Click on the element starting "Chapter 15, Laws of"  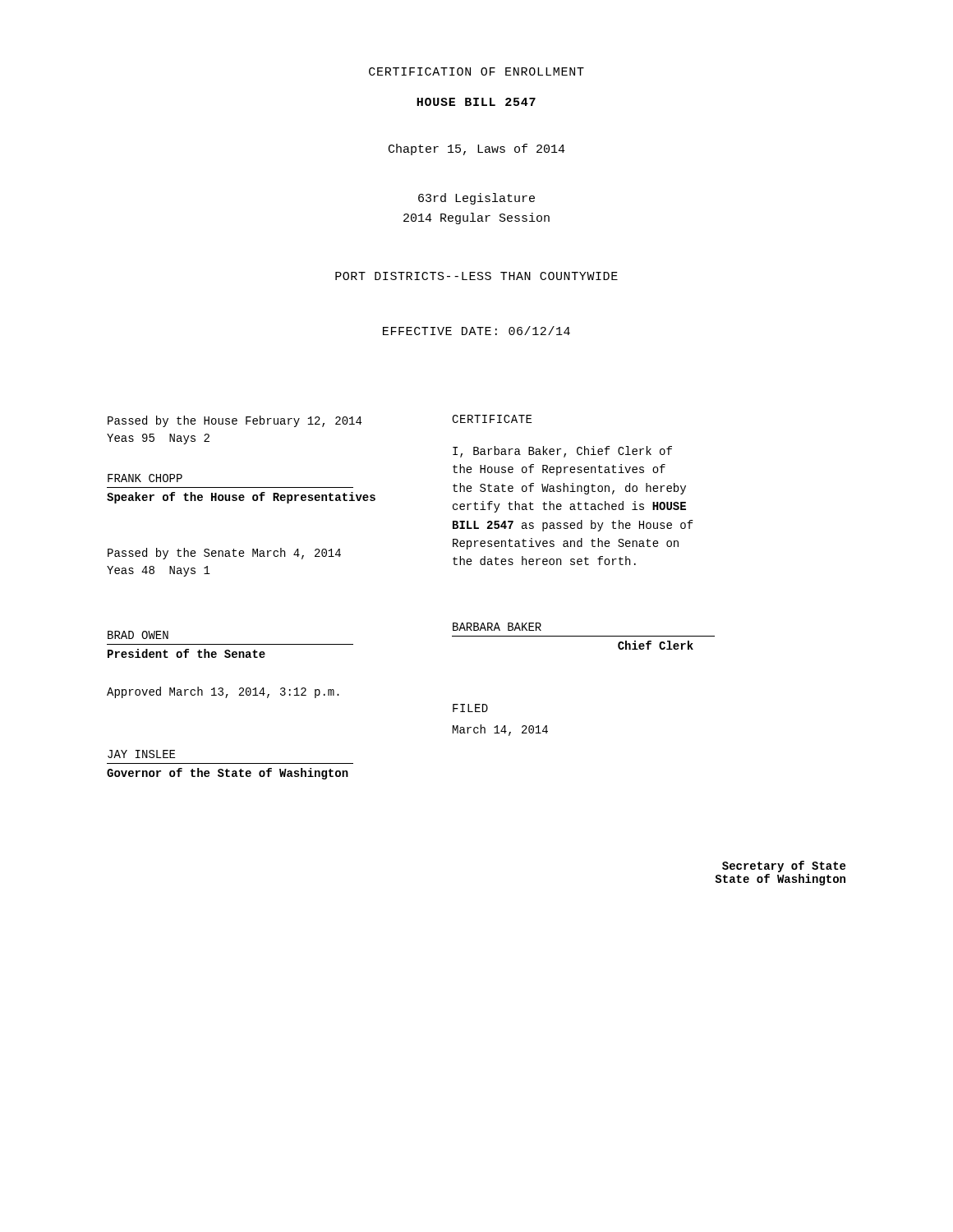[x=476, y=150]
